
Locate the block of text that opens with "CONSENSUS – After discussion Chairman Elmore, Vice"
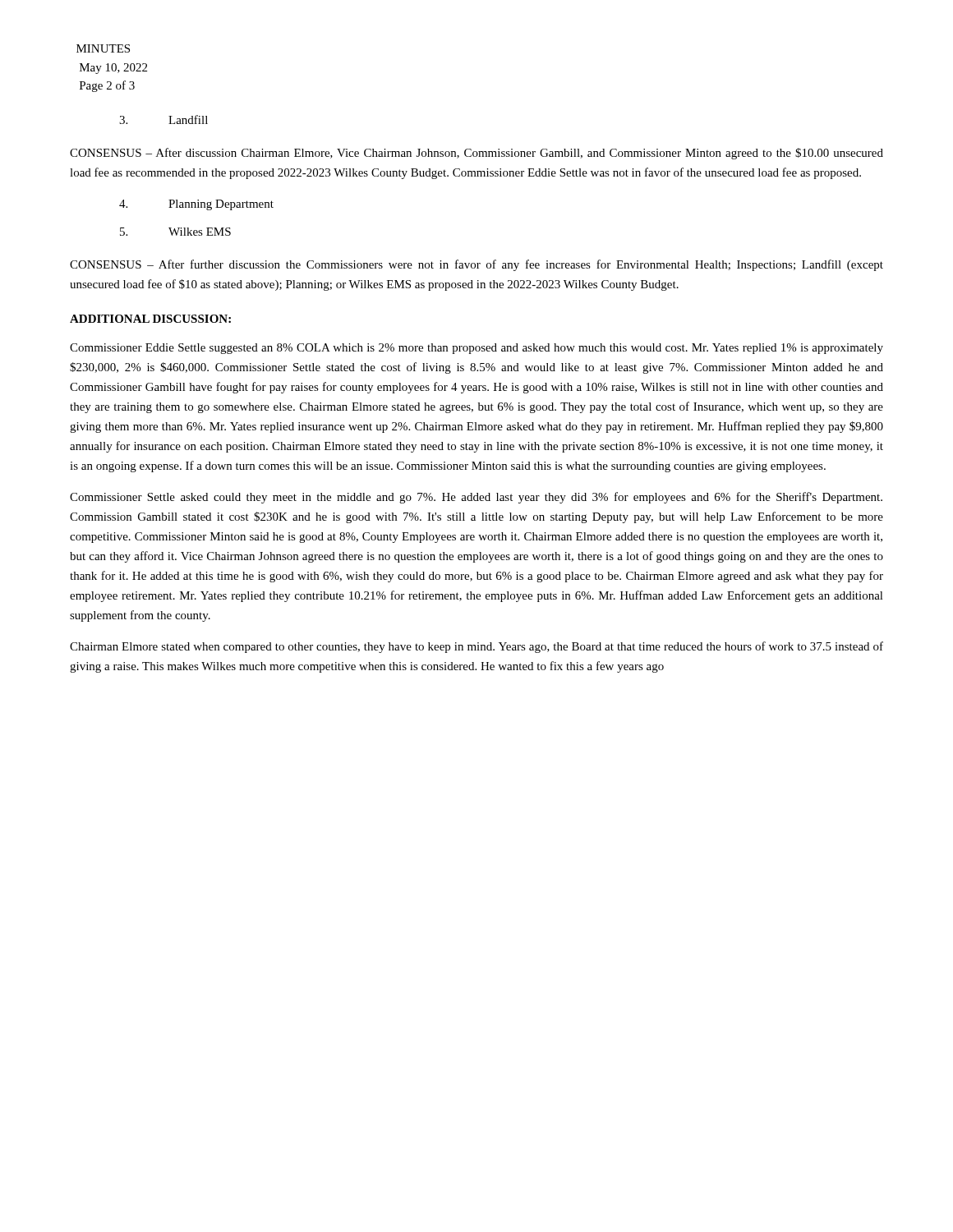coord(476,162)
